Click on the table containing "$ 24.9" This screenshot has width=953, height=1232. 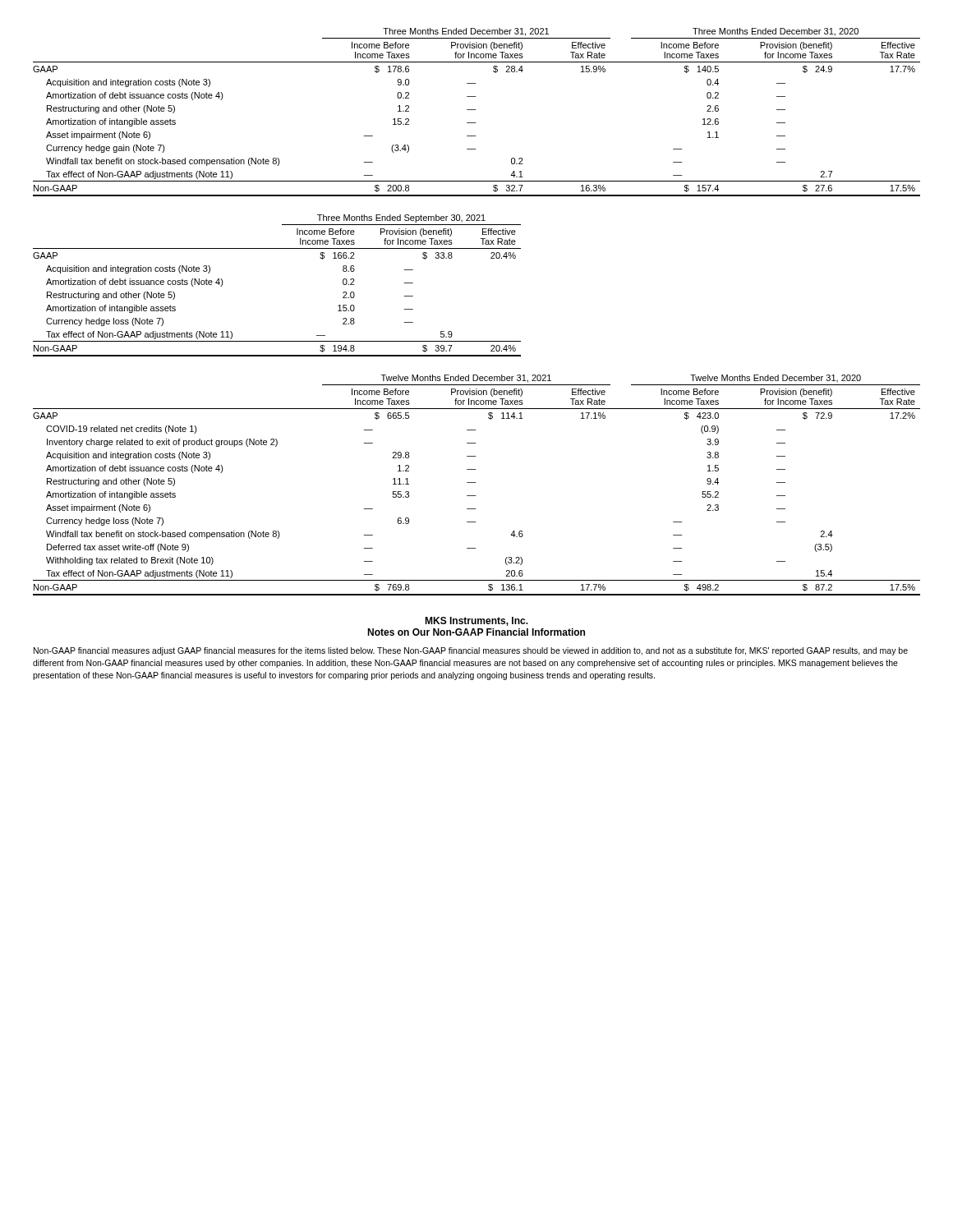pos(476,110)
